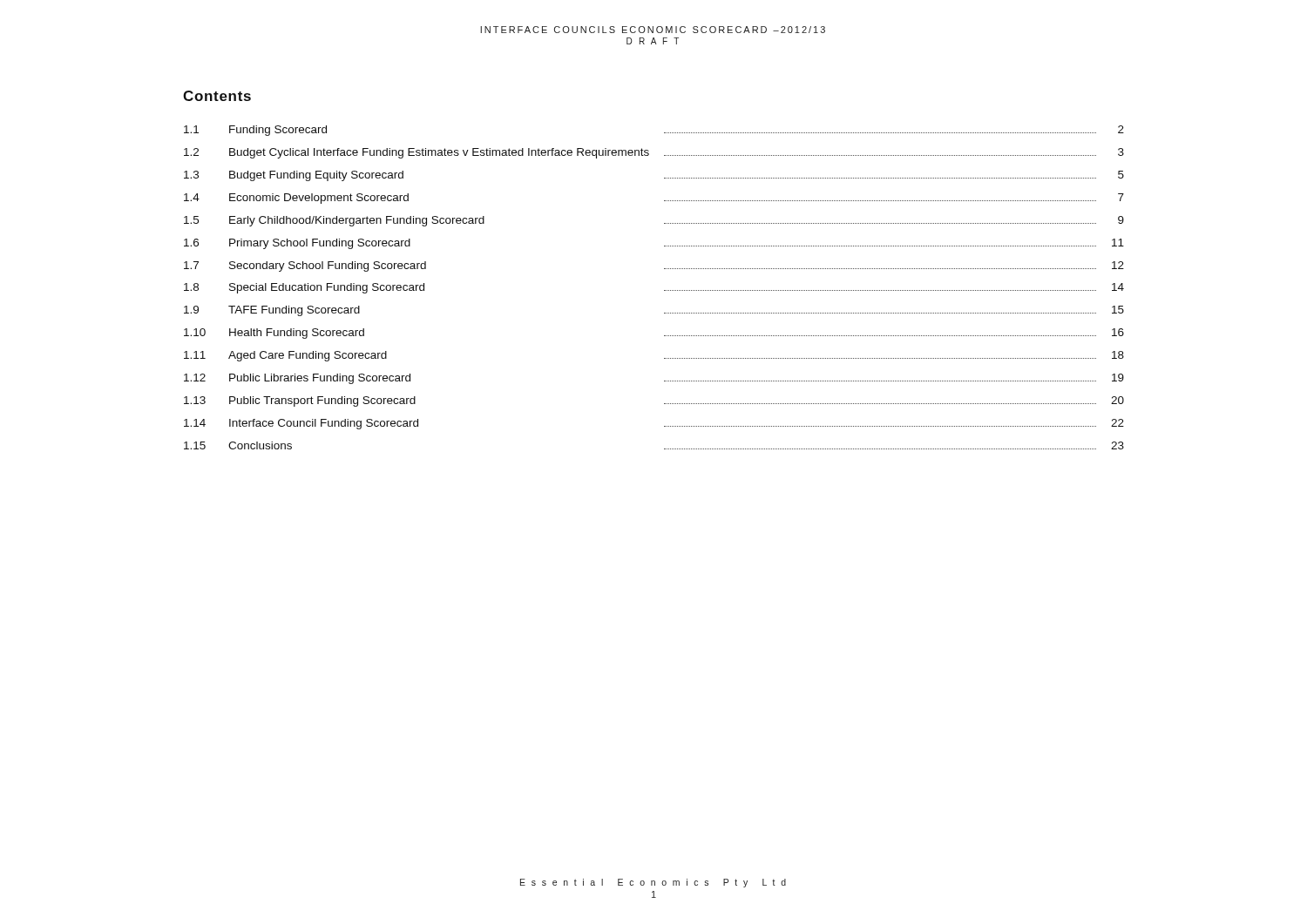Viewport: 1307px width, 924px height.
Task: Click on the list item that reads "7 Secondary School Funding"
Action: [654, 266]
